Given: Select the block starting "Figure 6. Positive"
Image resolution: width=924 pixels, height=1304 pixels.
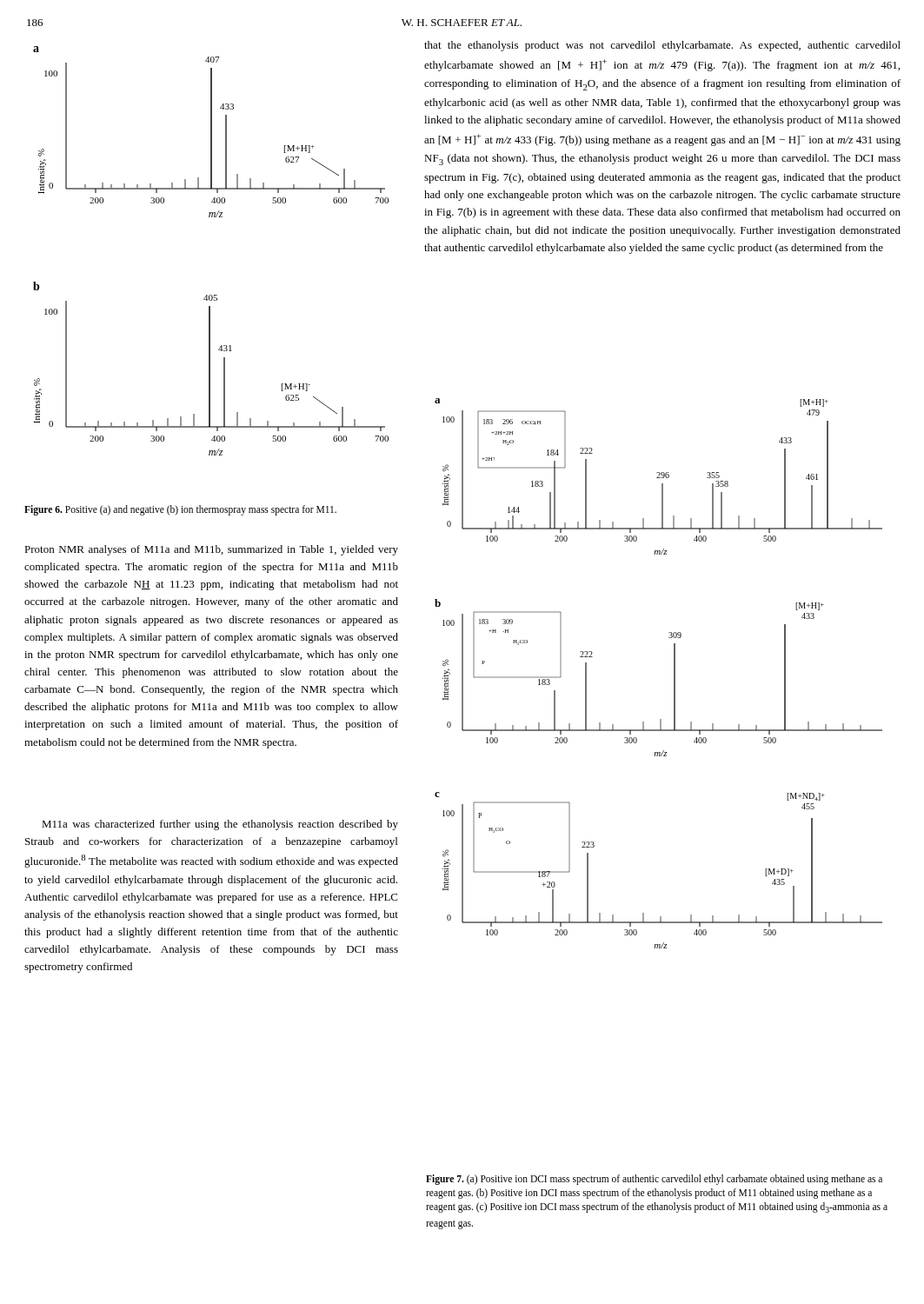Looking at the screenshot, I should click(x=181, y=509).
